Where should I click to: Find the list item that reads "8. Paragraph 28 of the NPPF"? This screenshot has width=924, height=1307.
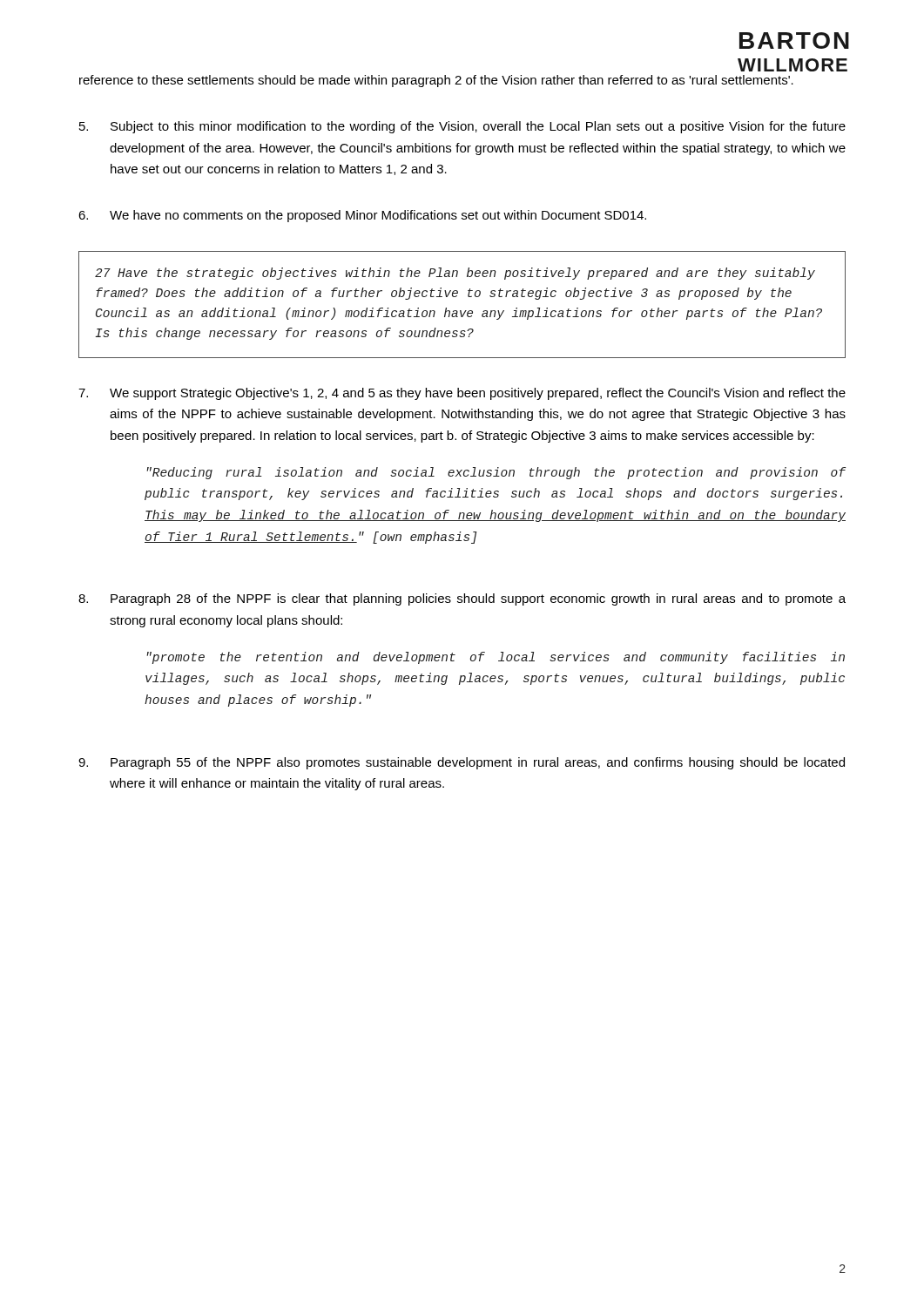(x=462, y=658)
